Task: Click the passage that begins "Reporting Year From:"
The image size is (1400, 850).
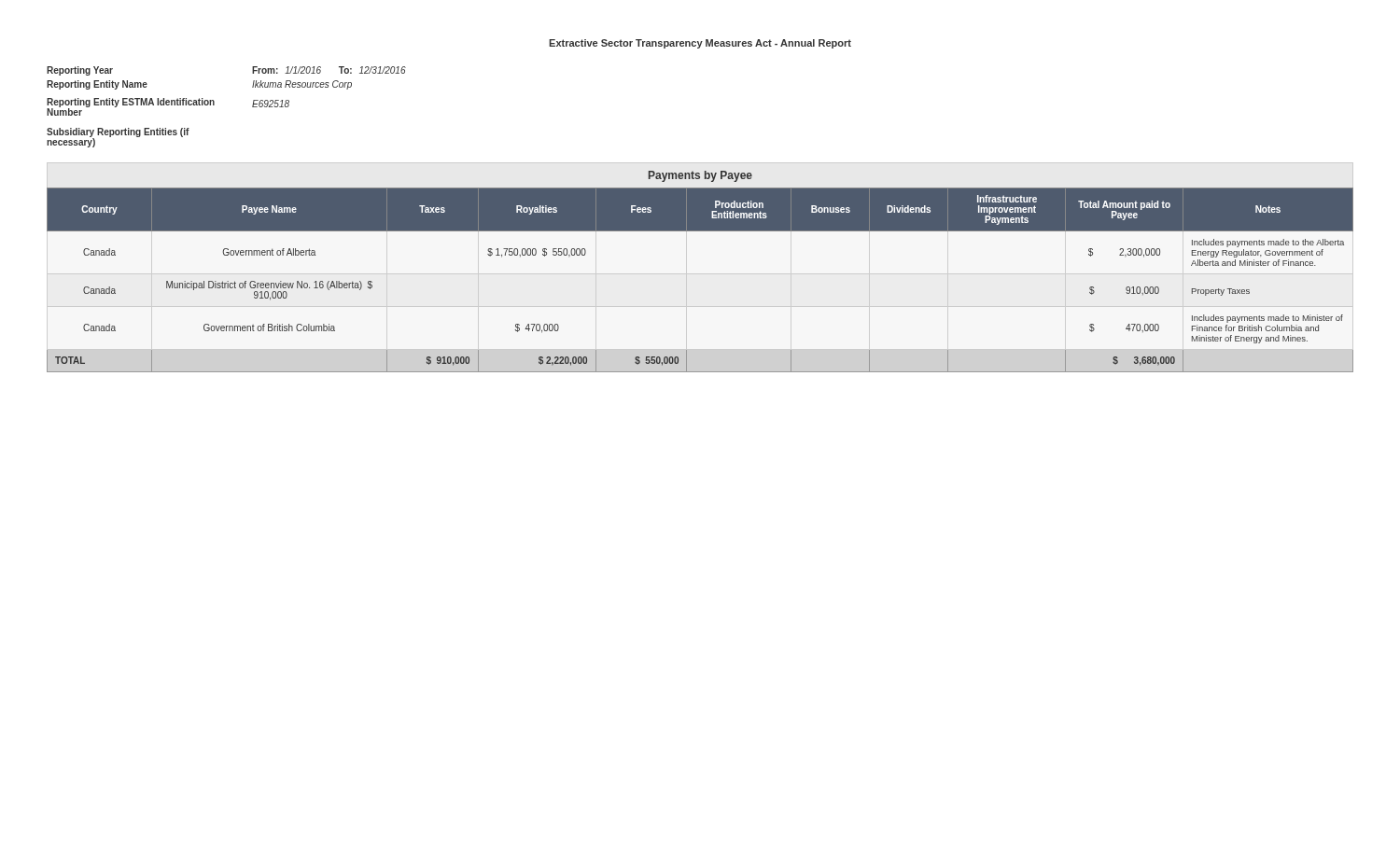Action: coord(84,70)
